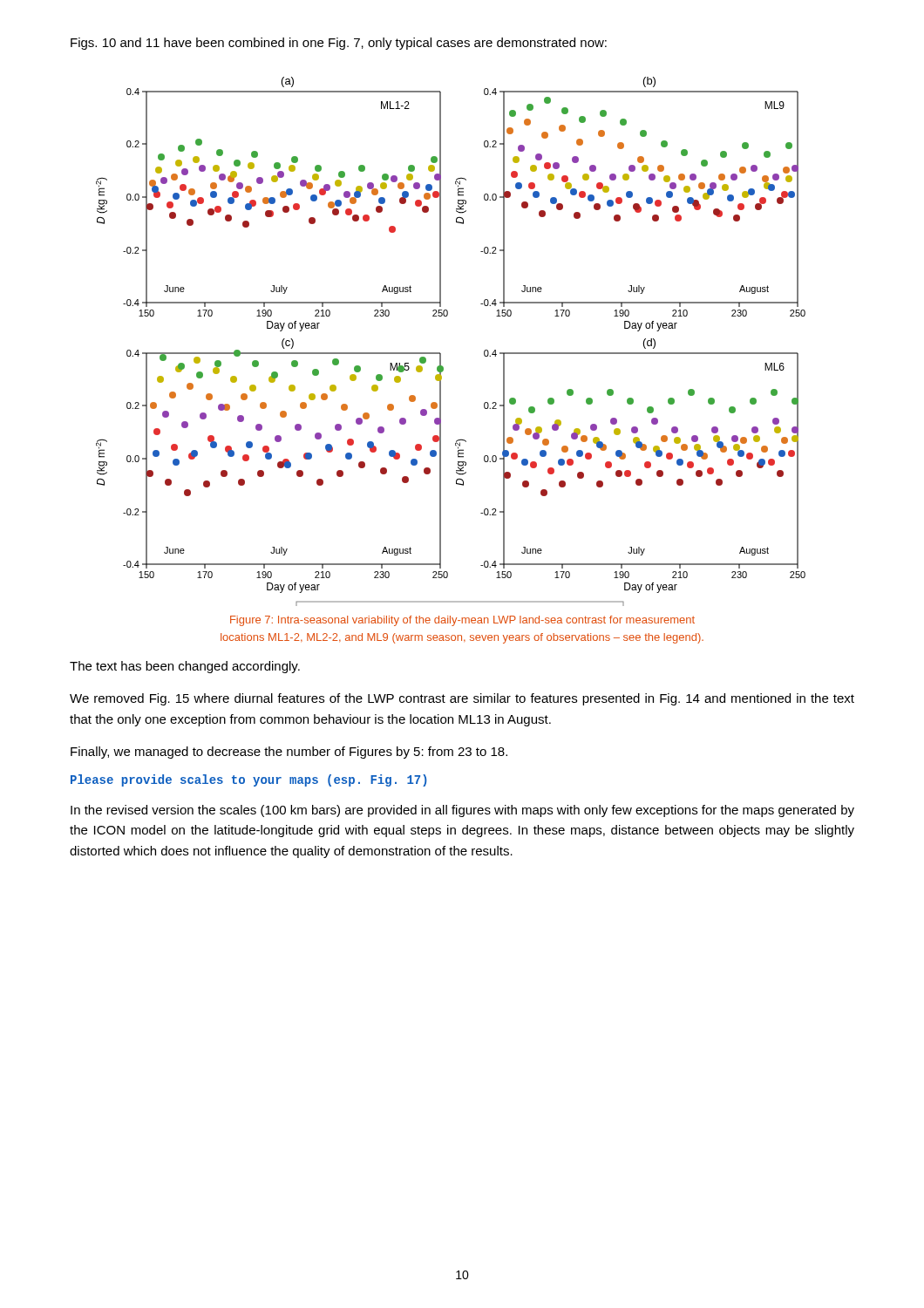Where is the passage that starts "We removed Fig. 15 where"?
The width and height of the screenshot is (924, 1308).
pyautogui.click(x=462, y=708)
